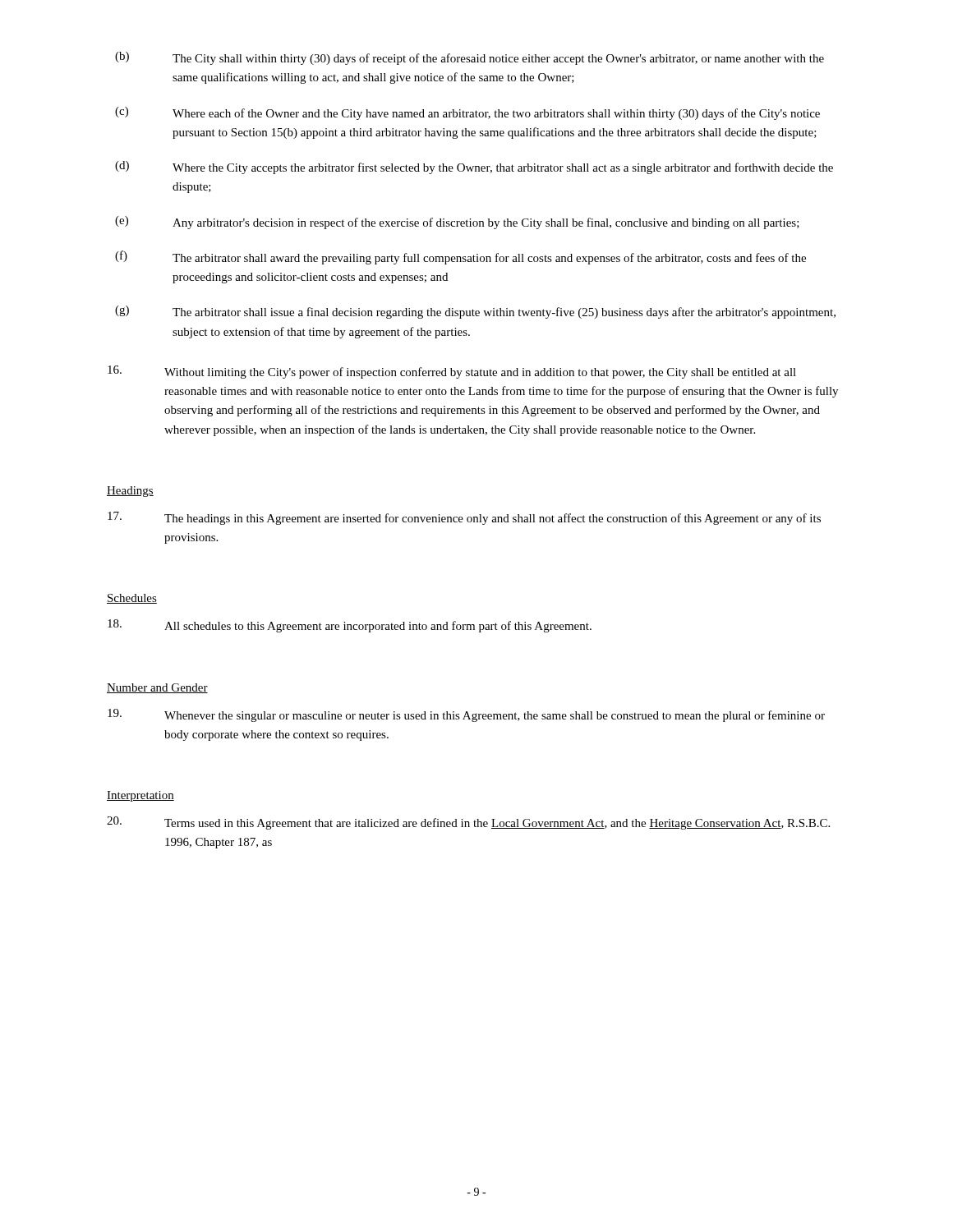Image resolution: width=953 pixels, height=1232 pixels.
Task: Locate the list item that says "(g) The arbitrator"
Action: coord(476,322)
